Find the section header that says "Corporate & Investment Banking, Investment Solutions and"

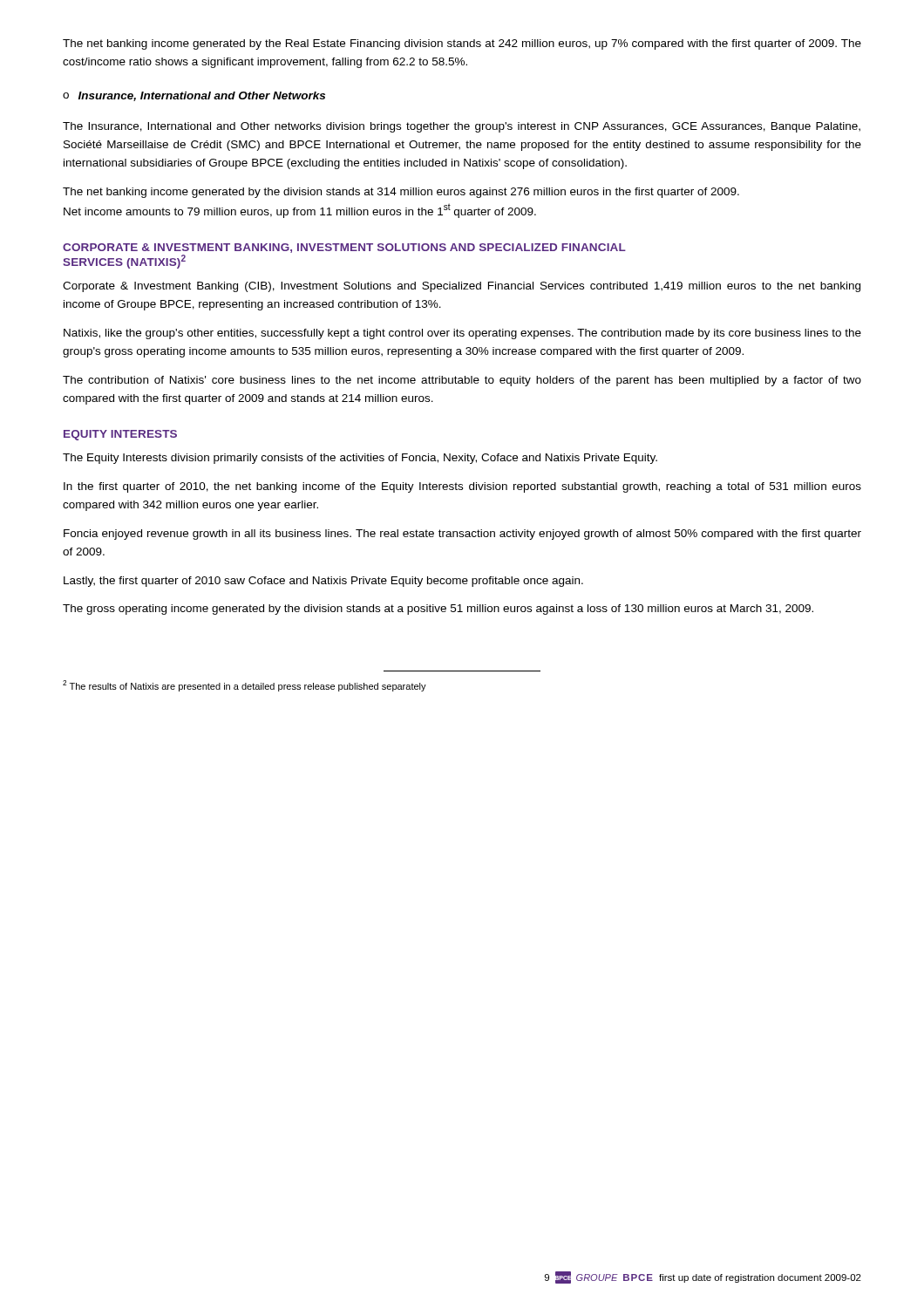pyautogui.click(x=344, y=255)
